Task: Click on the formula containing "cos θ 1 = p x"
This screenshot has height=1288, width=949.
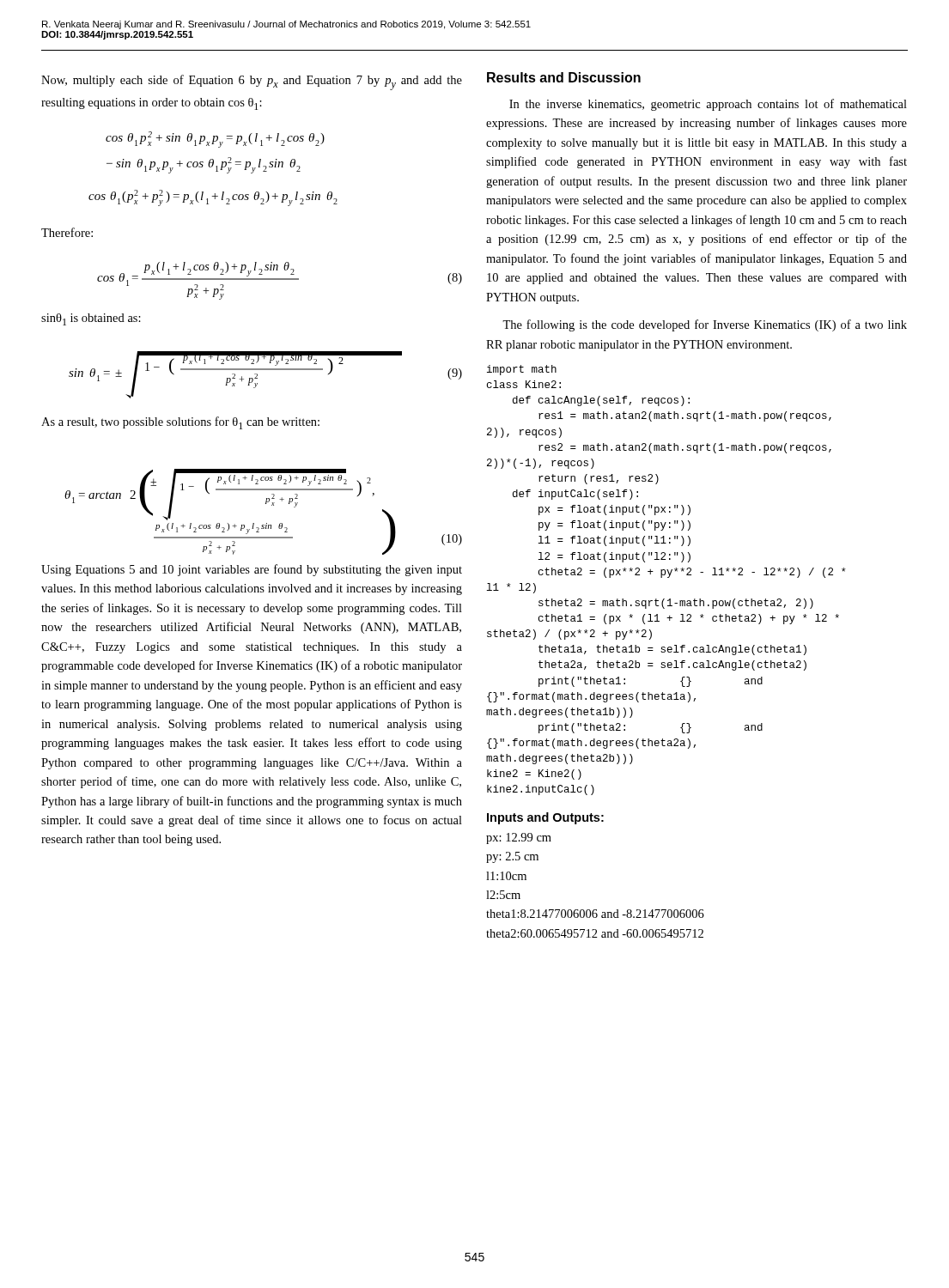Action: (x=277, y=277)
